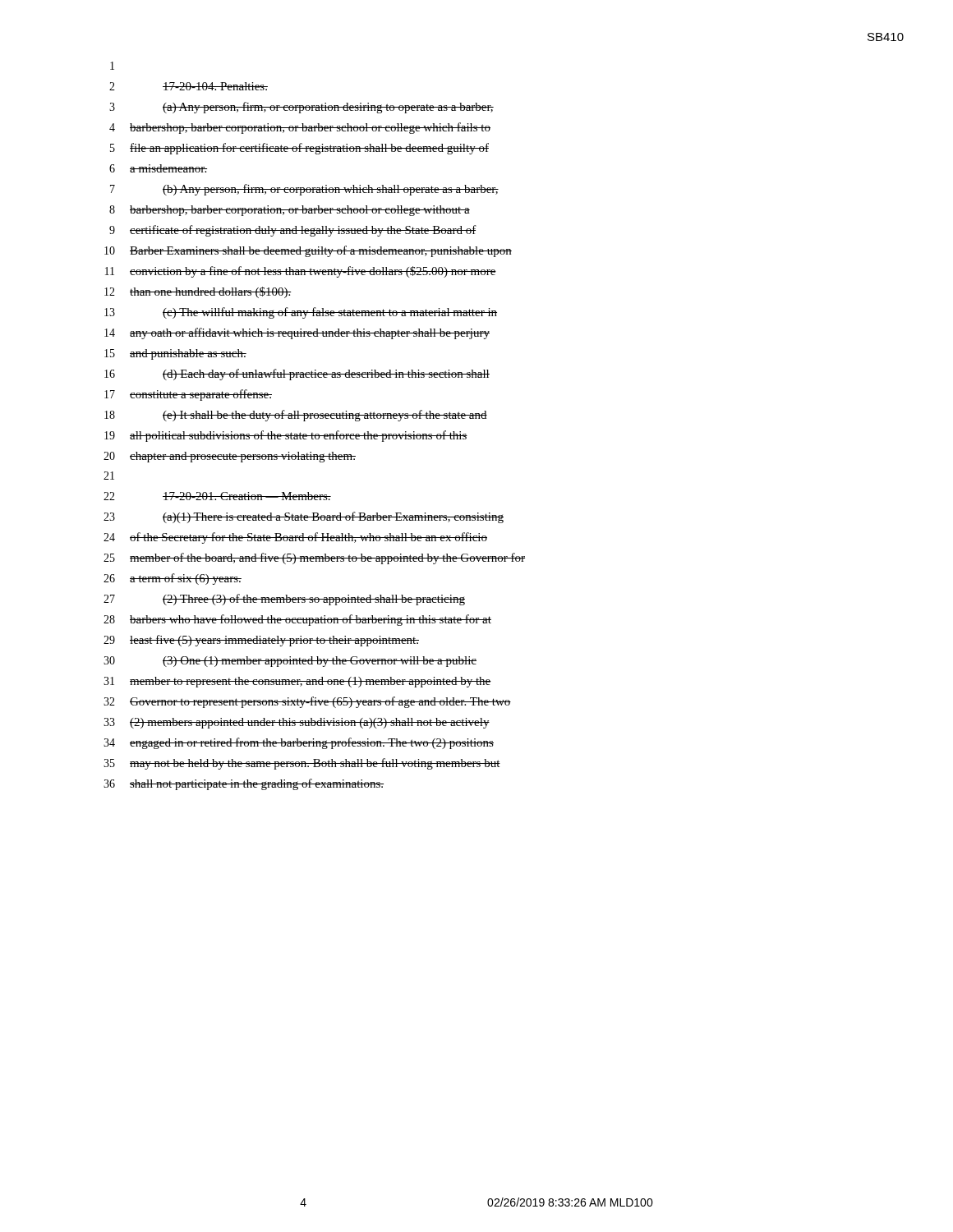Find the list item containing "13 (c) The willful making of"

[493, 312]
